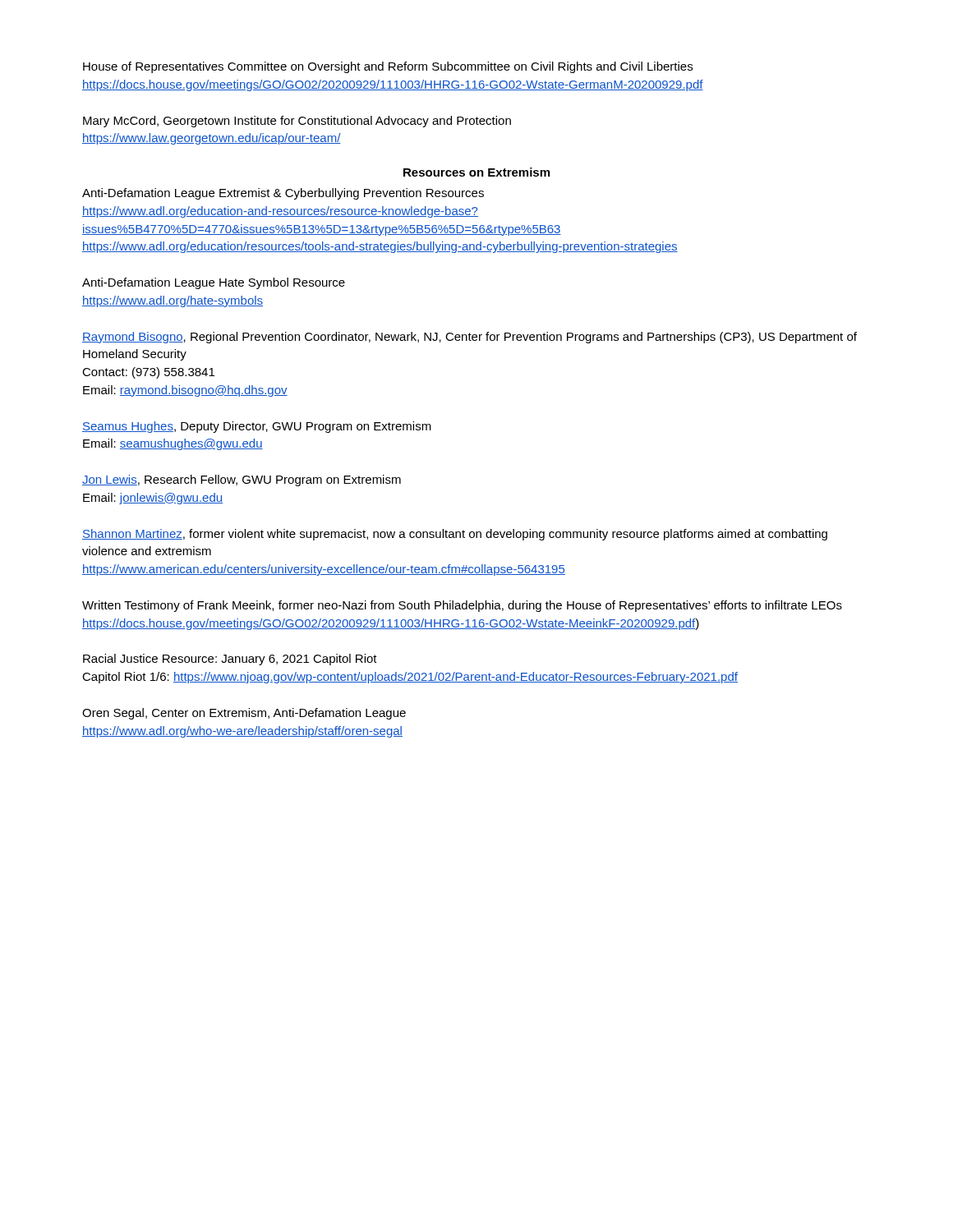The height and width of the screenshot is (1232, 953).
Task: Select the region starting "Shannon Martinez, former"
Action: point(455,535)
